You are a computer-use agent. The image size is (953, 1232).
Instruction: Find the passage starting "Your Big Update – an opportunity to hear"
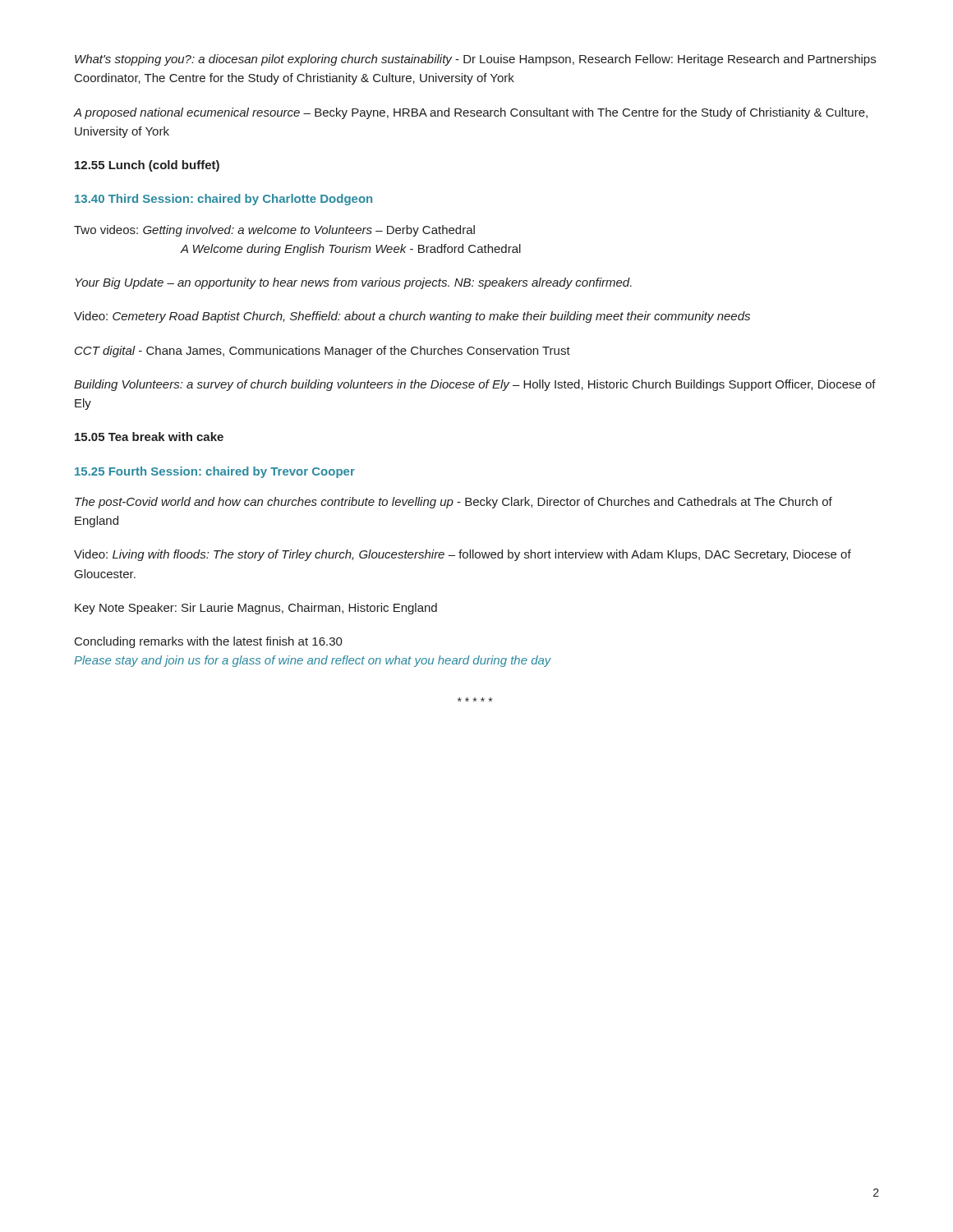click(x=353, y=282)
